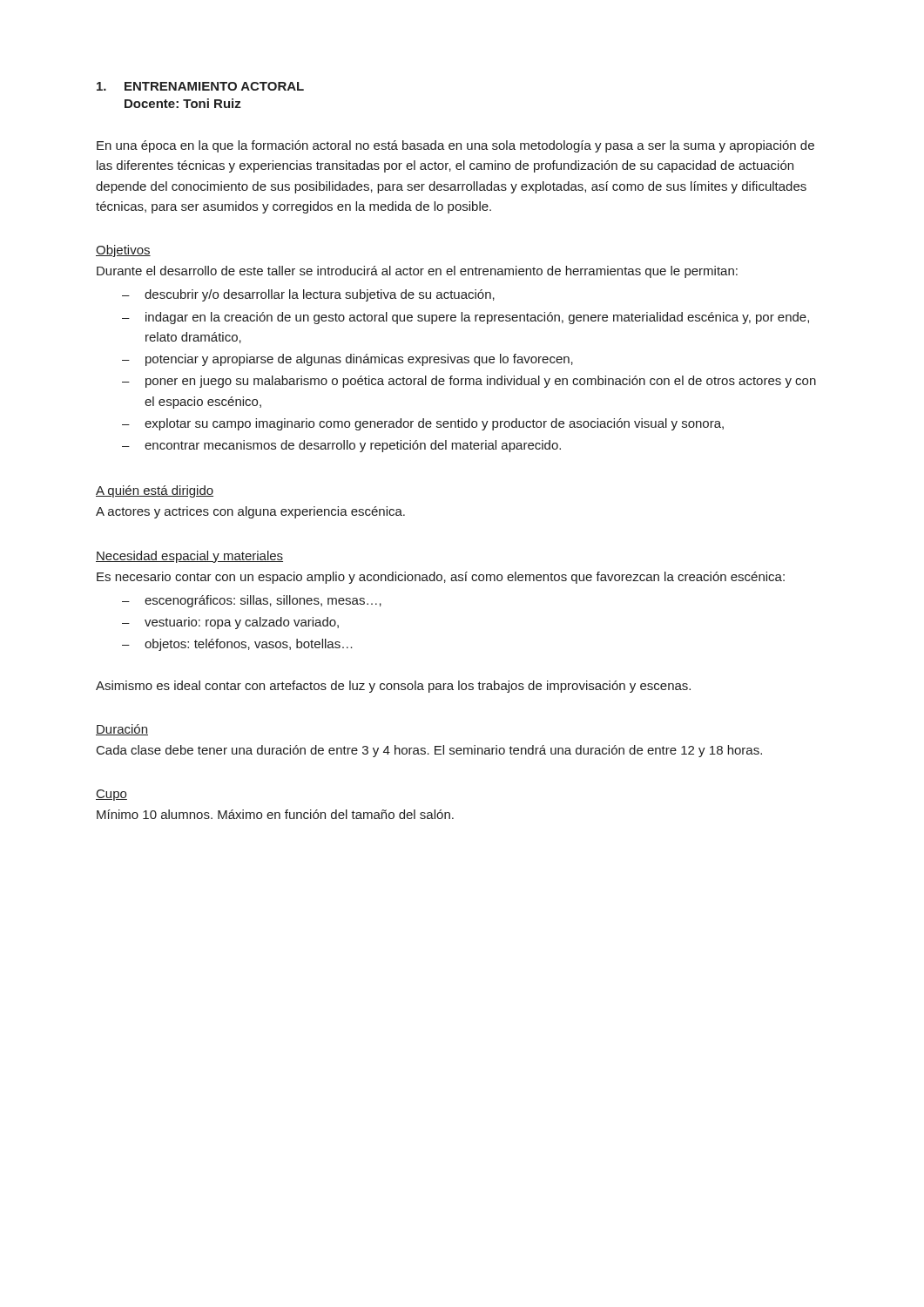Image resolution: width=924 pixels, height=1307 pixels.
Task: Navigate to the text block starting "Durante el desarrollo"
Action: (417, 271)
